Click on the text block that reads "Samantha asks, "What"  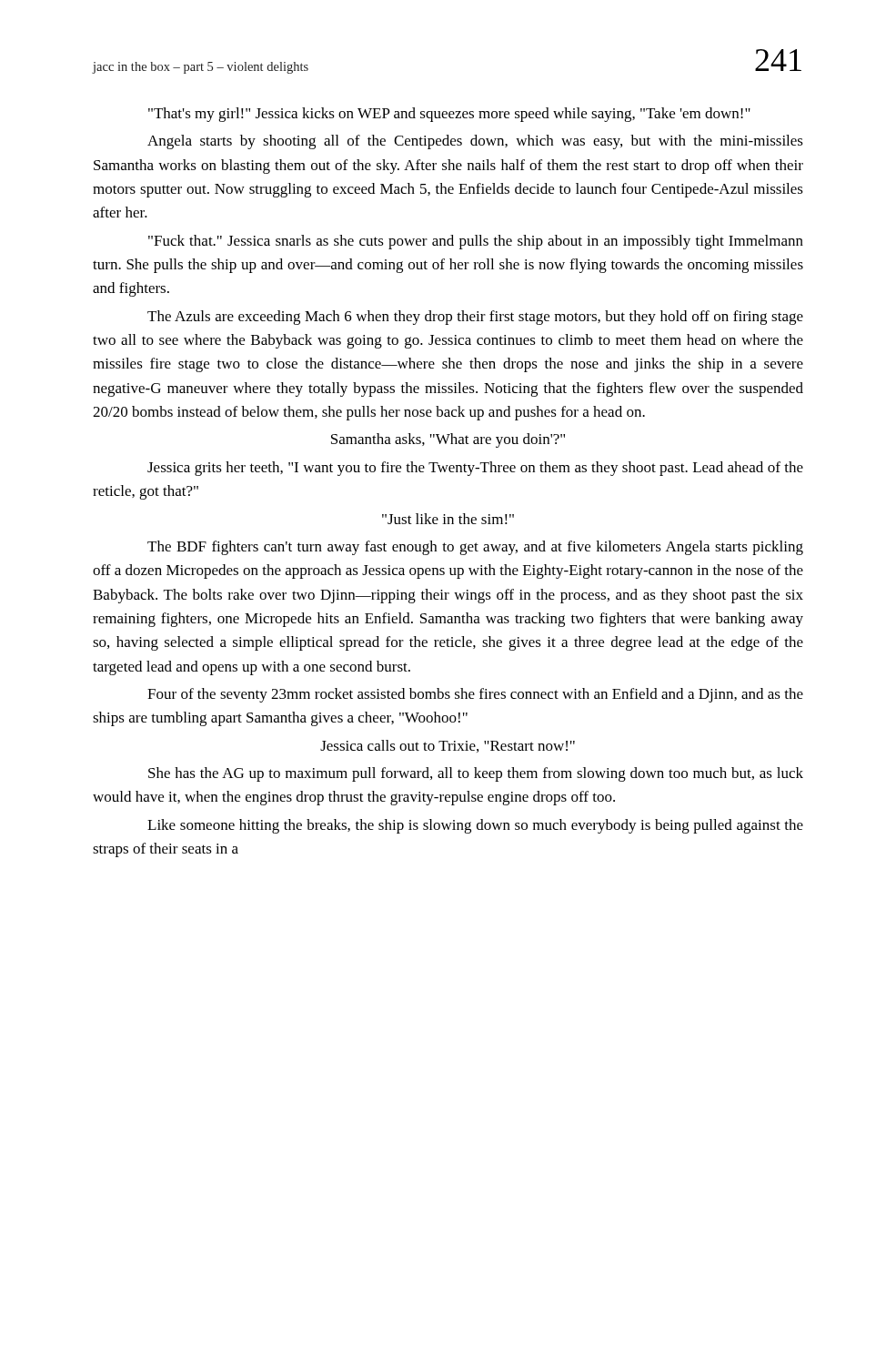click(x=448, y=440)
